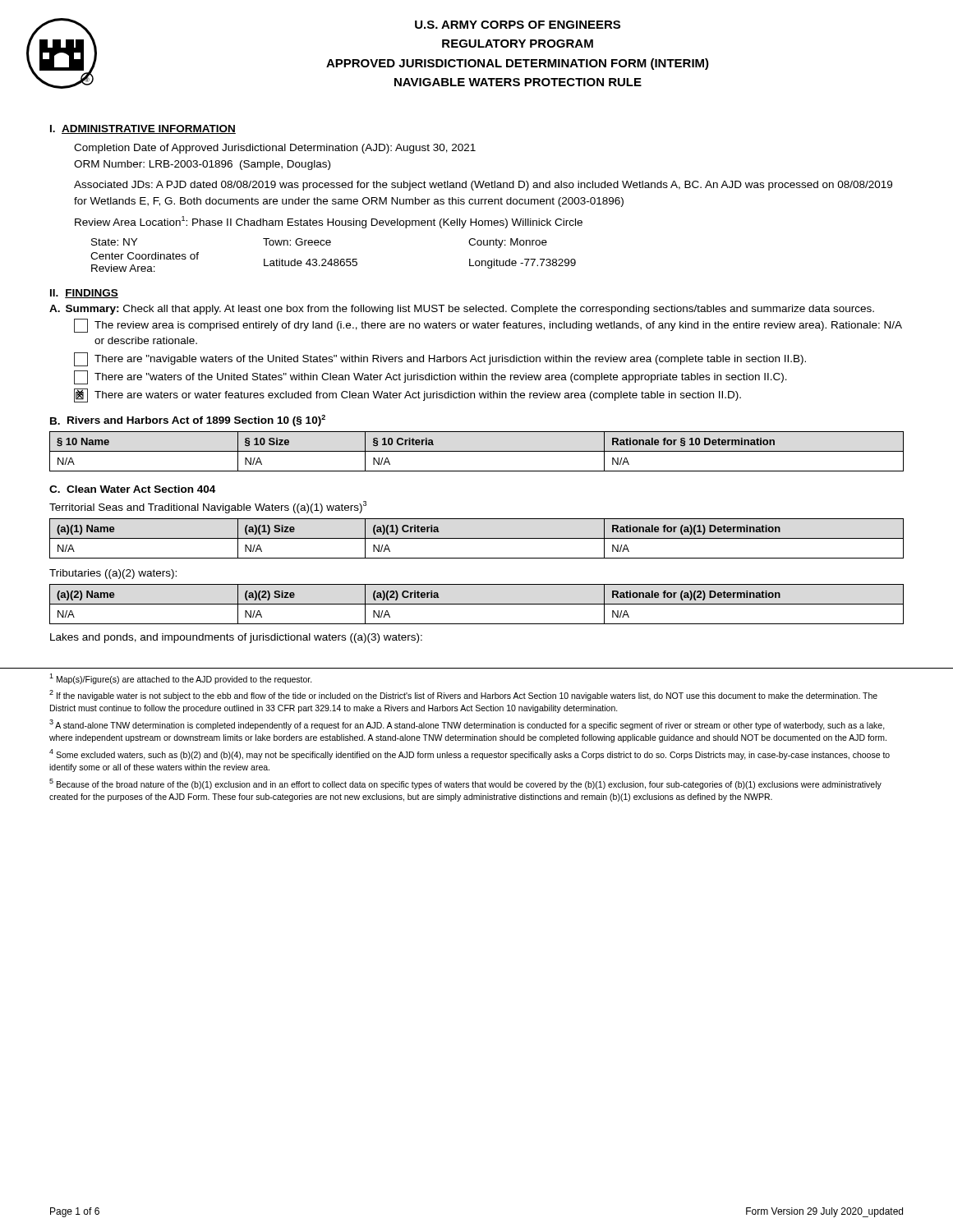This screenshot has width=953, height=1232.
Task: Find the section header with the text "B. Rivers and"
Action: coord(187,420)
